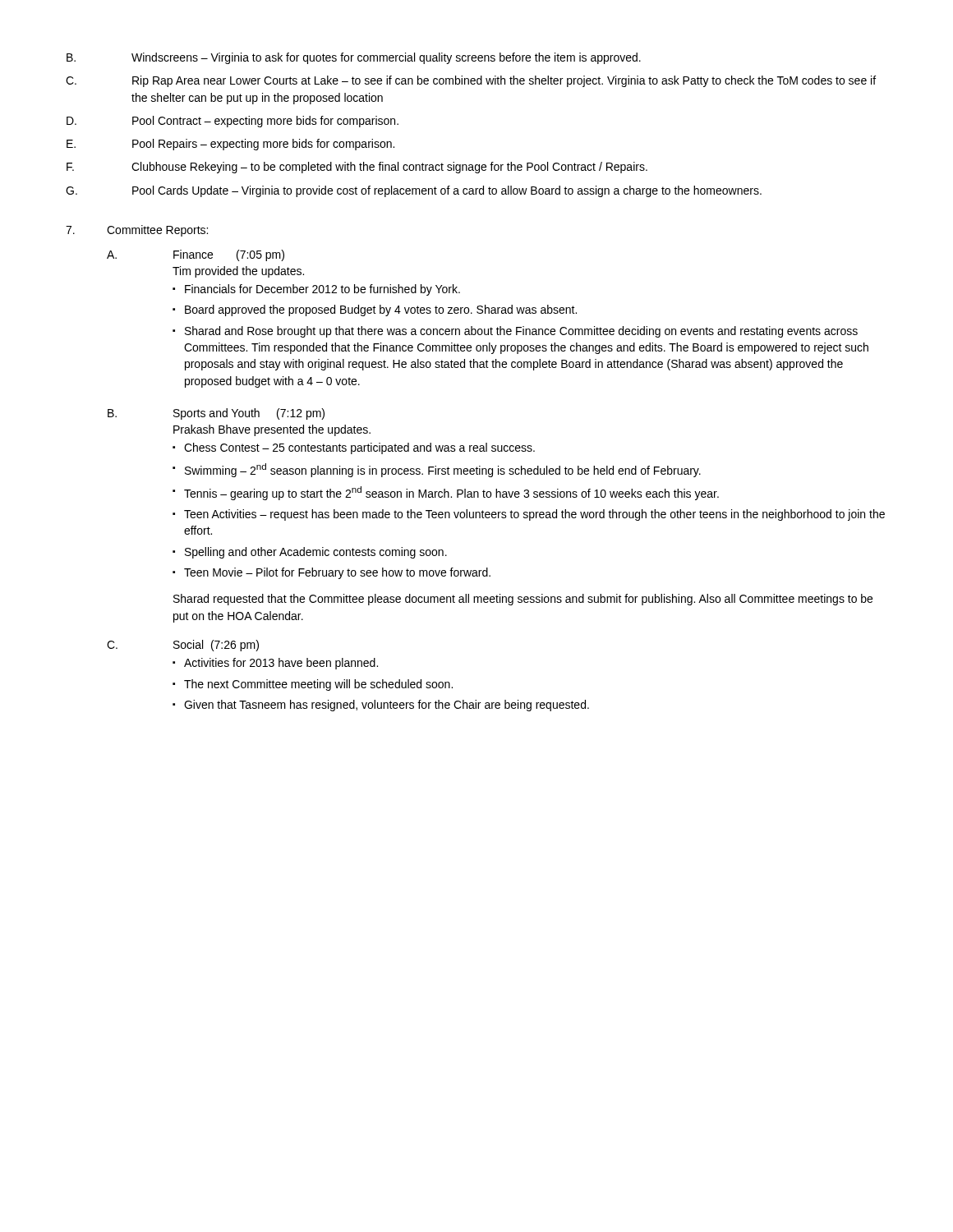Click the passage that begins "Activities for 2013"
This screenshot has height=1232, width=953.
click(281, 663)
